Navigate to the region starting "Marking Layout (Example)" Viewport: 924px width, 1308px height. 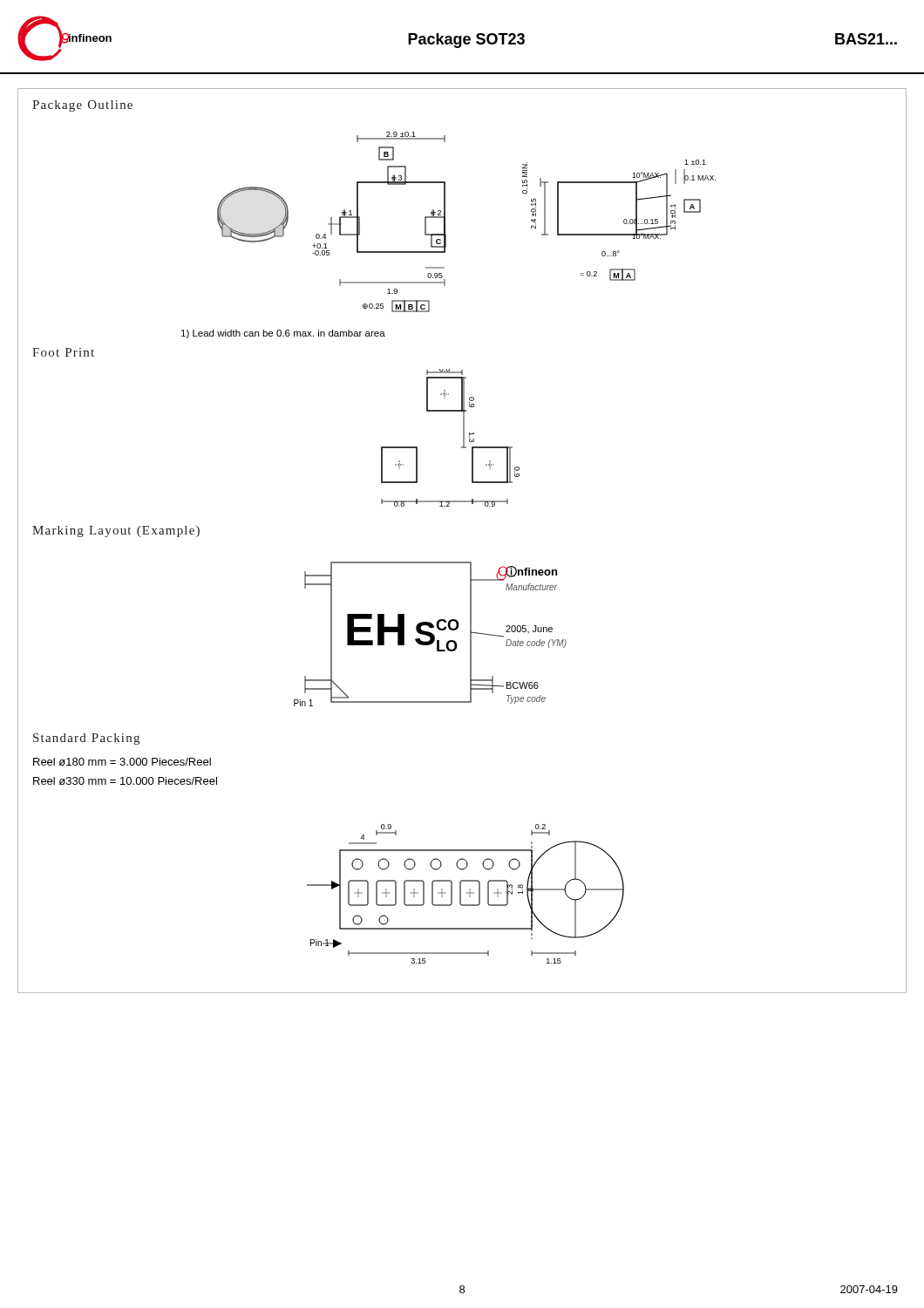tap(117, 530)
